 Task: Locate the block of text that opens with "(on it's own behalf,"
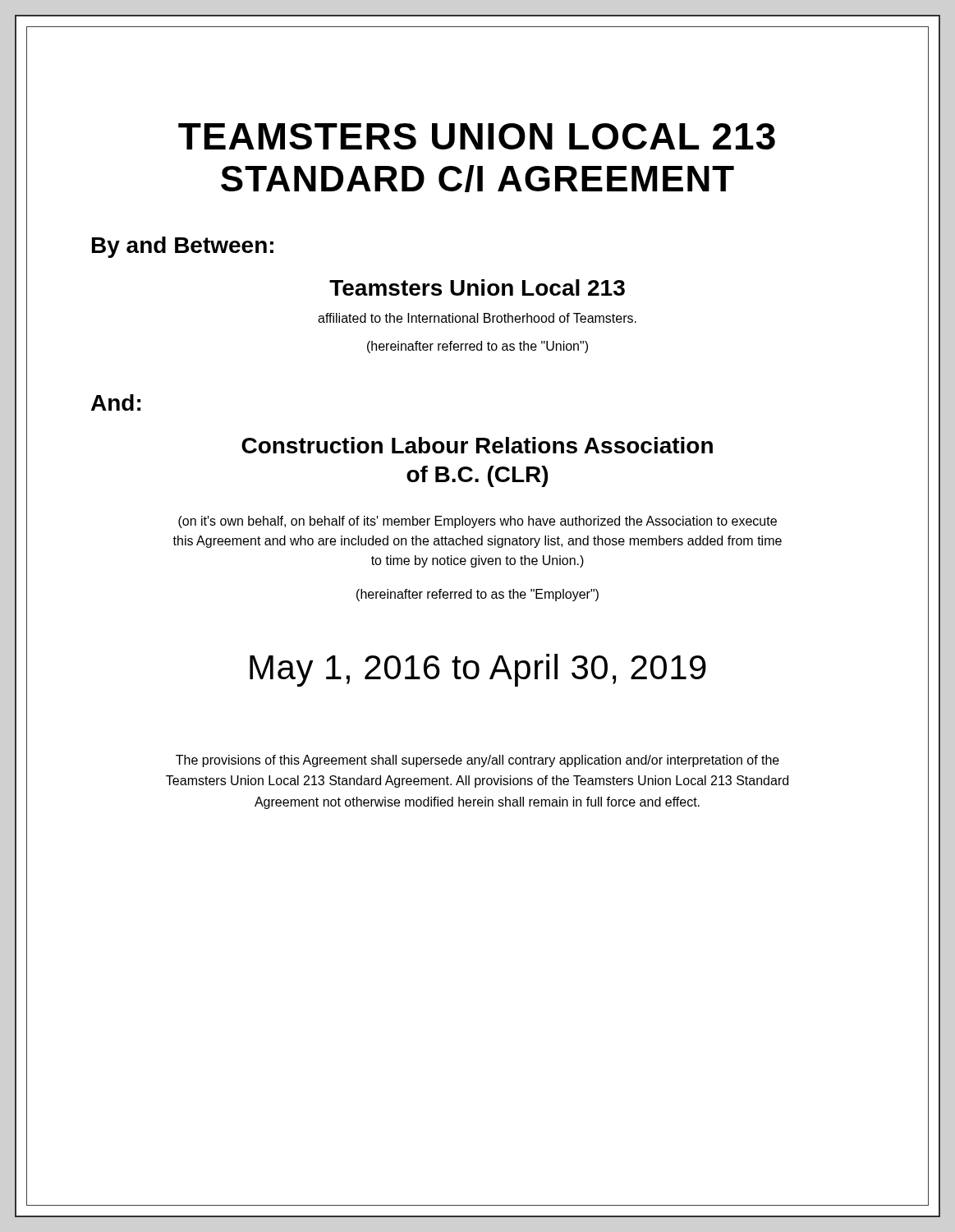(x=478, y=541)
